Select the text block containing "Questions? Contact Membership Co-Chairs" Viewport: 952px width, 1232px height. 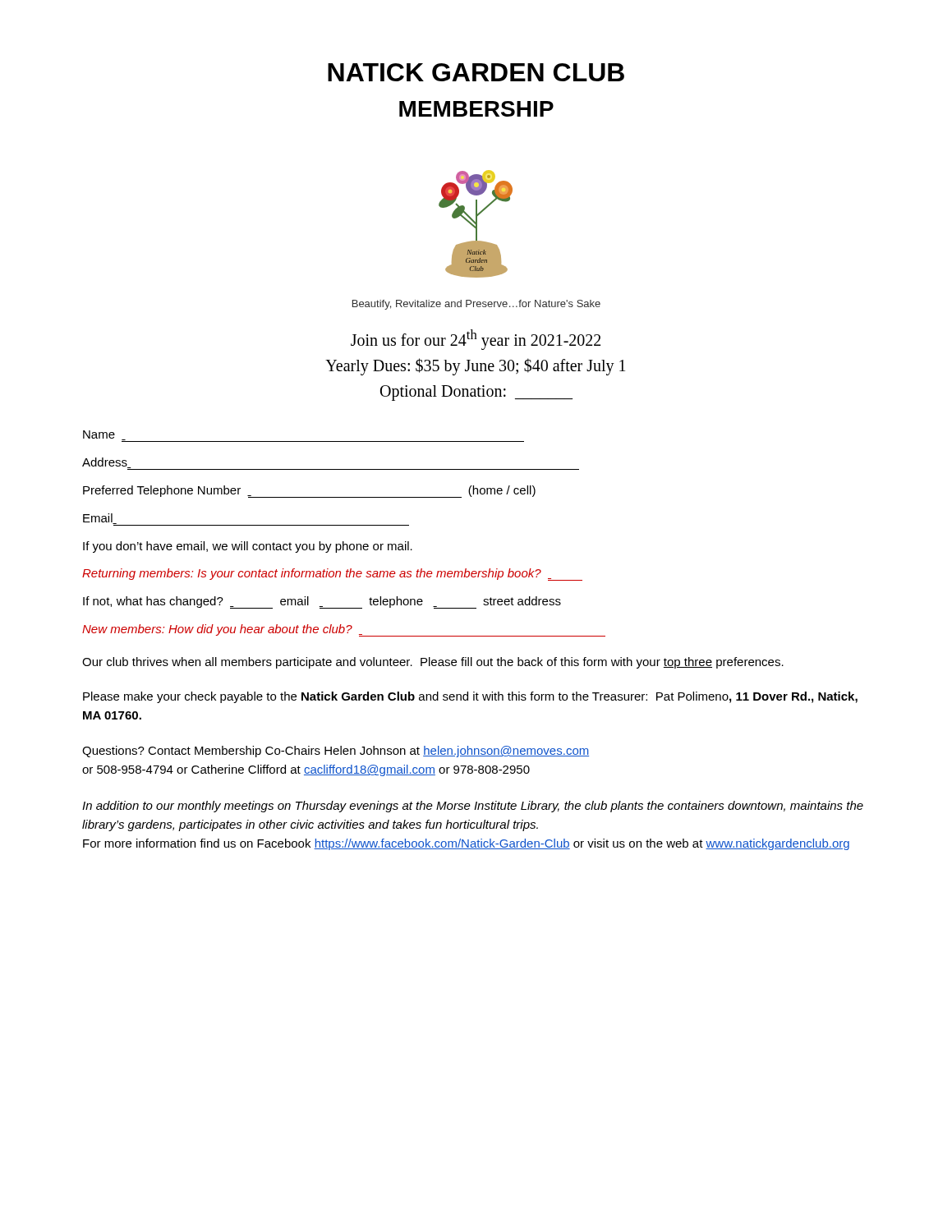pyautogui.click(x=336, y=760)
